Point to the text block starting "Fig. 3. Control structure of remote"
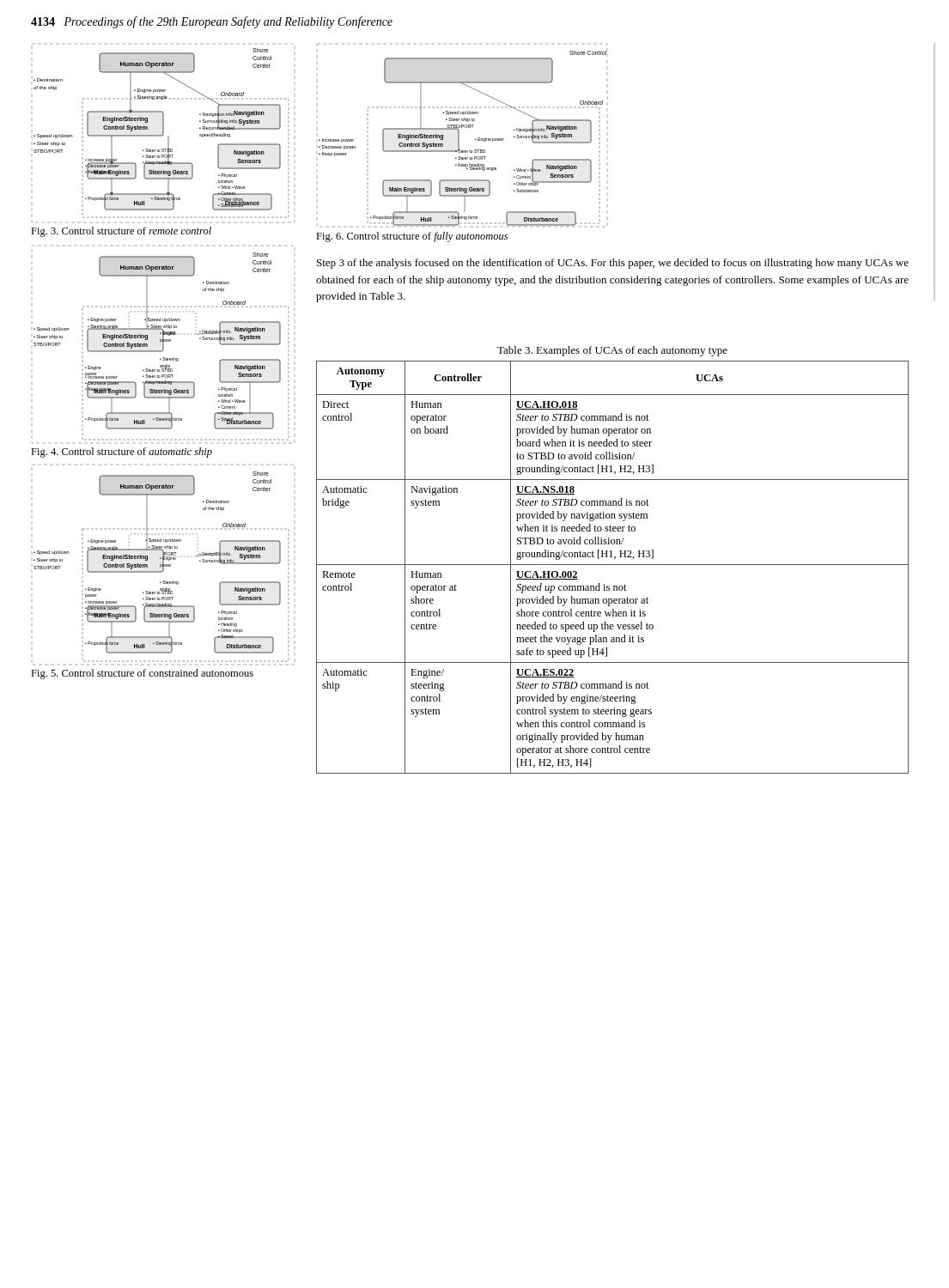Screen dimensions: 1288x949 121,231
